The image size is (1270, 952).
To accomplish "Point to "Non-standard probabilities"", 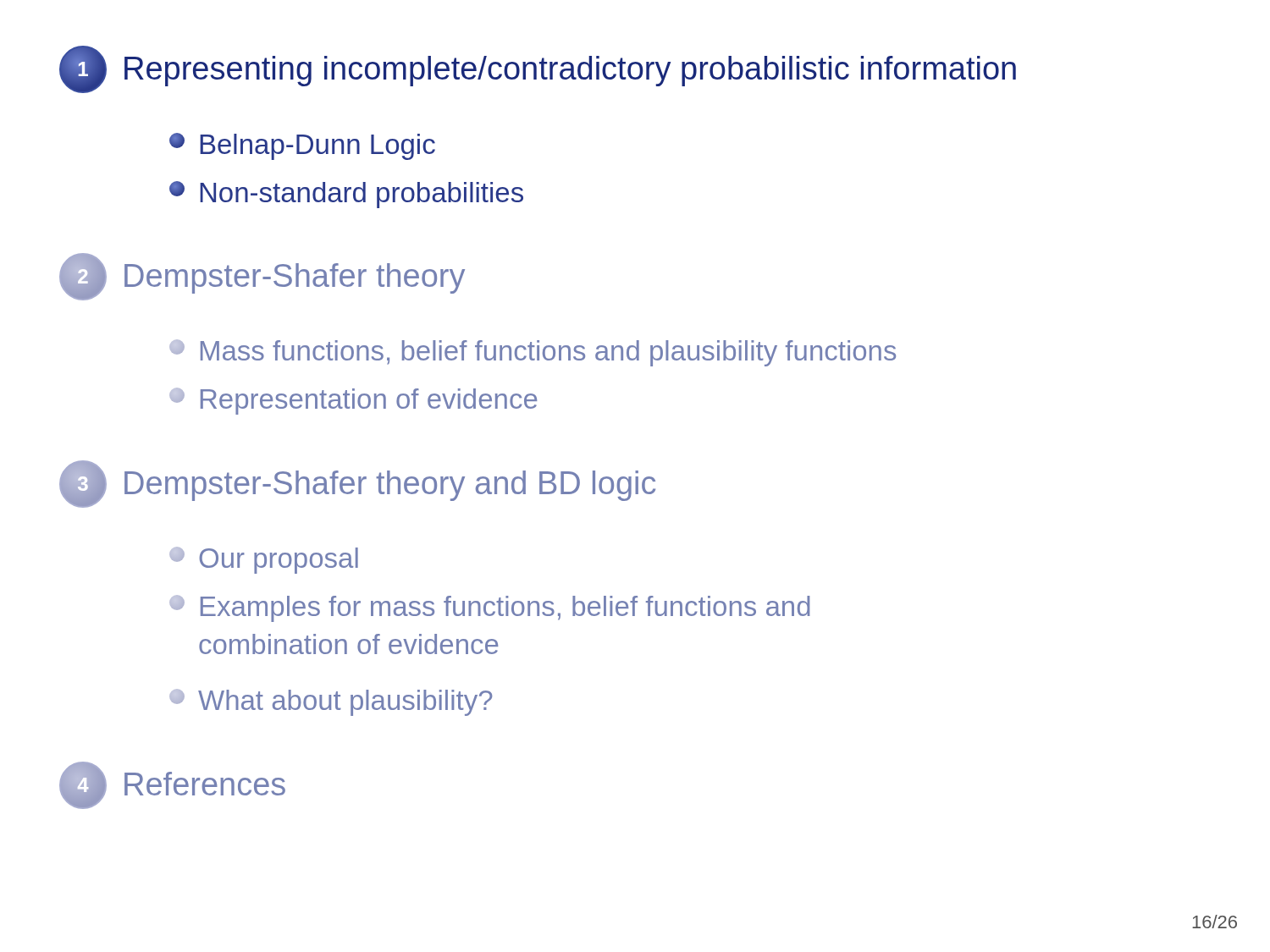I will tap(347, 193).
